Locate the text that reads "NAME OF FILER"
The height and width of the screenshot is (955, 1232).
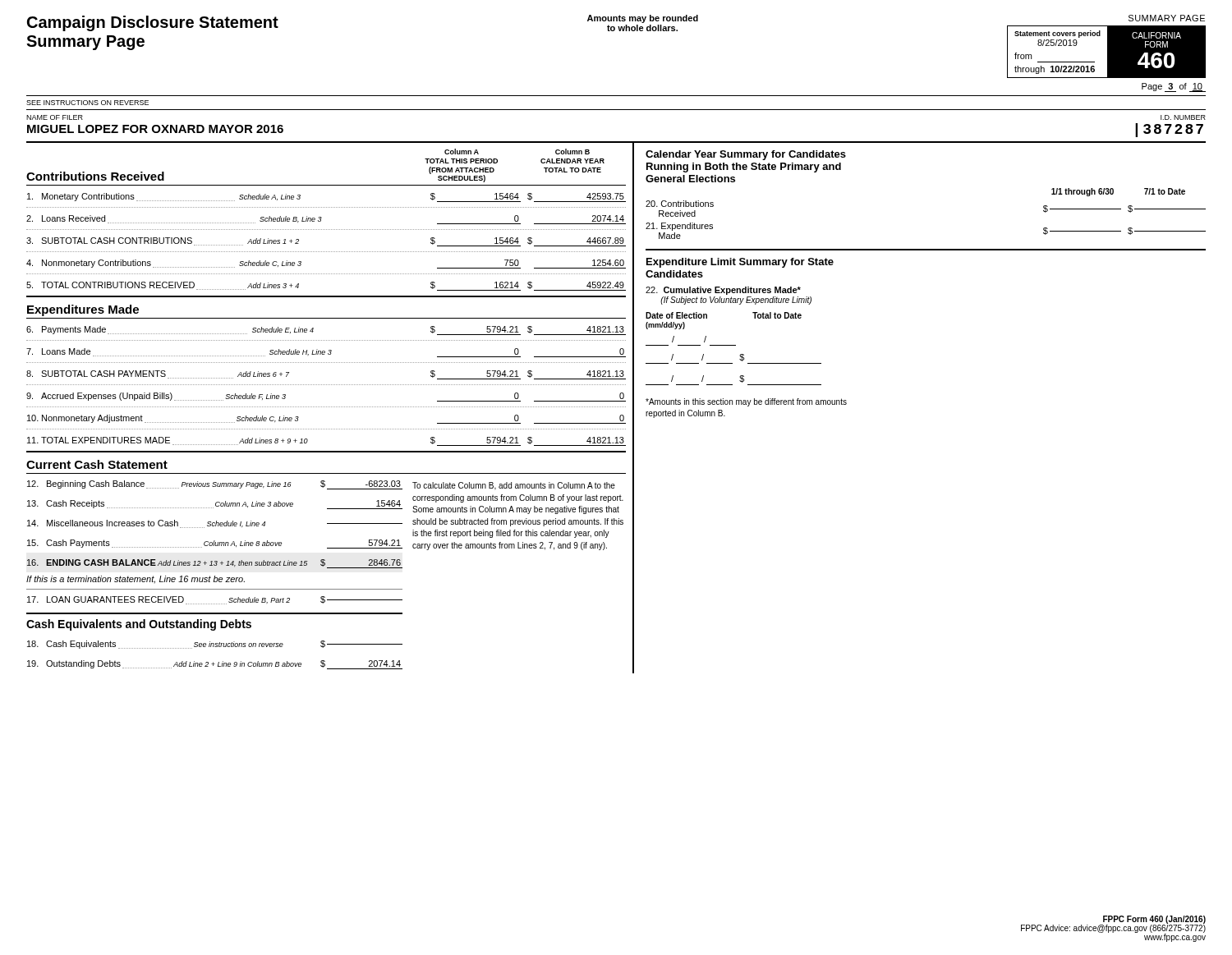(55, 117)
